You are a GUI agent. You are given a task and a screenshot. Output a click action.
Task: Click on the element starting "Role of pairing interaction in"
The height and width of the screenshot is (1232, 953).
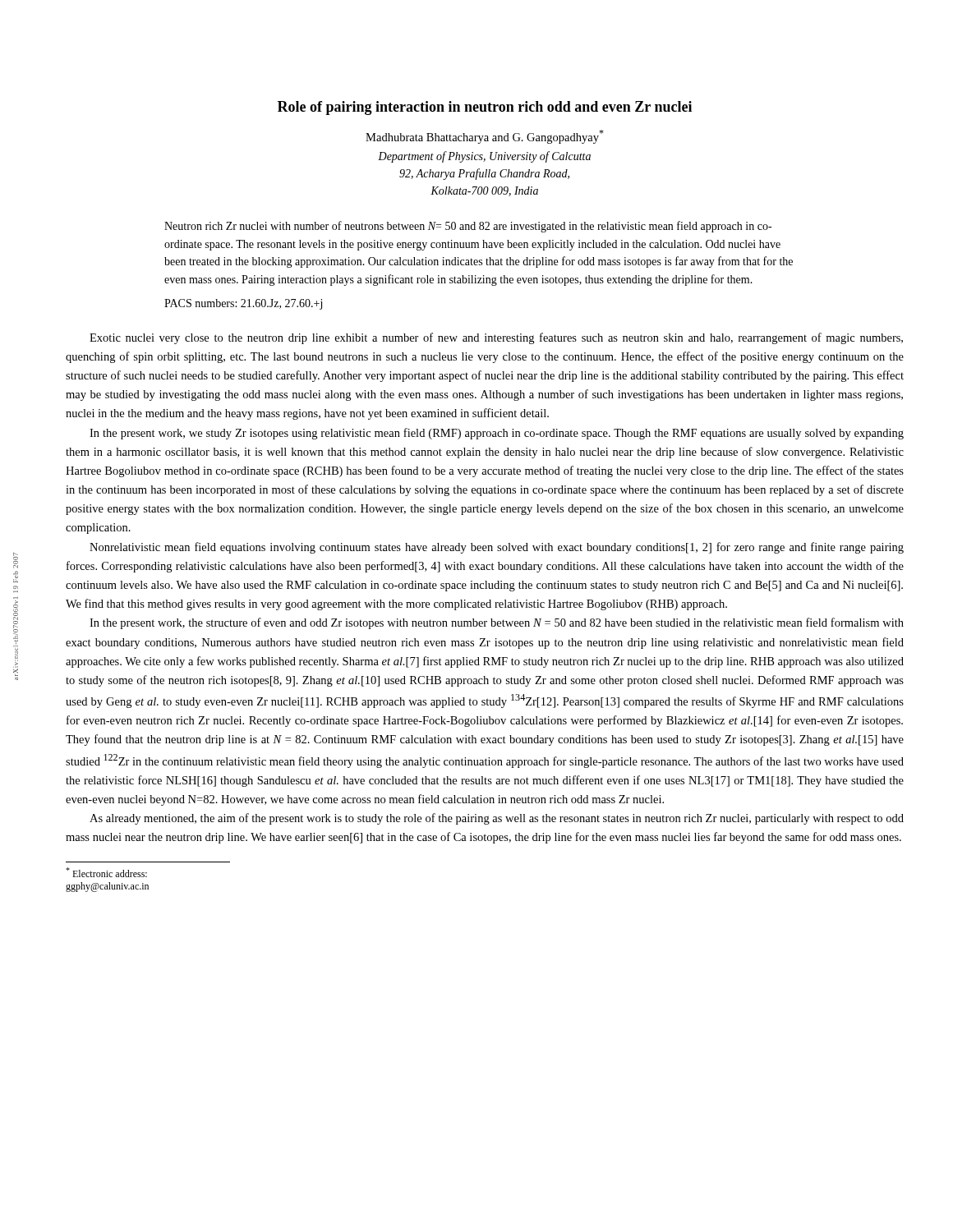click(x=485, y=149)
